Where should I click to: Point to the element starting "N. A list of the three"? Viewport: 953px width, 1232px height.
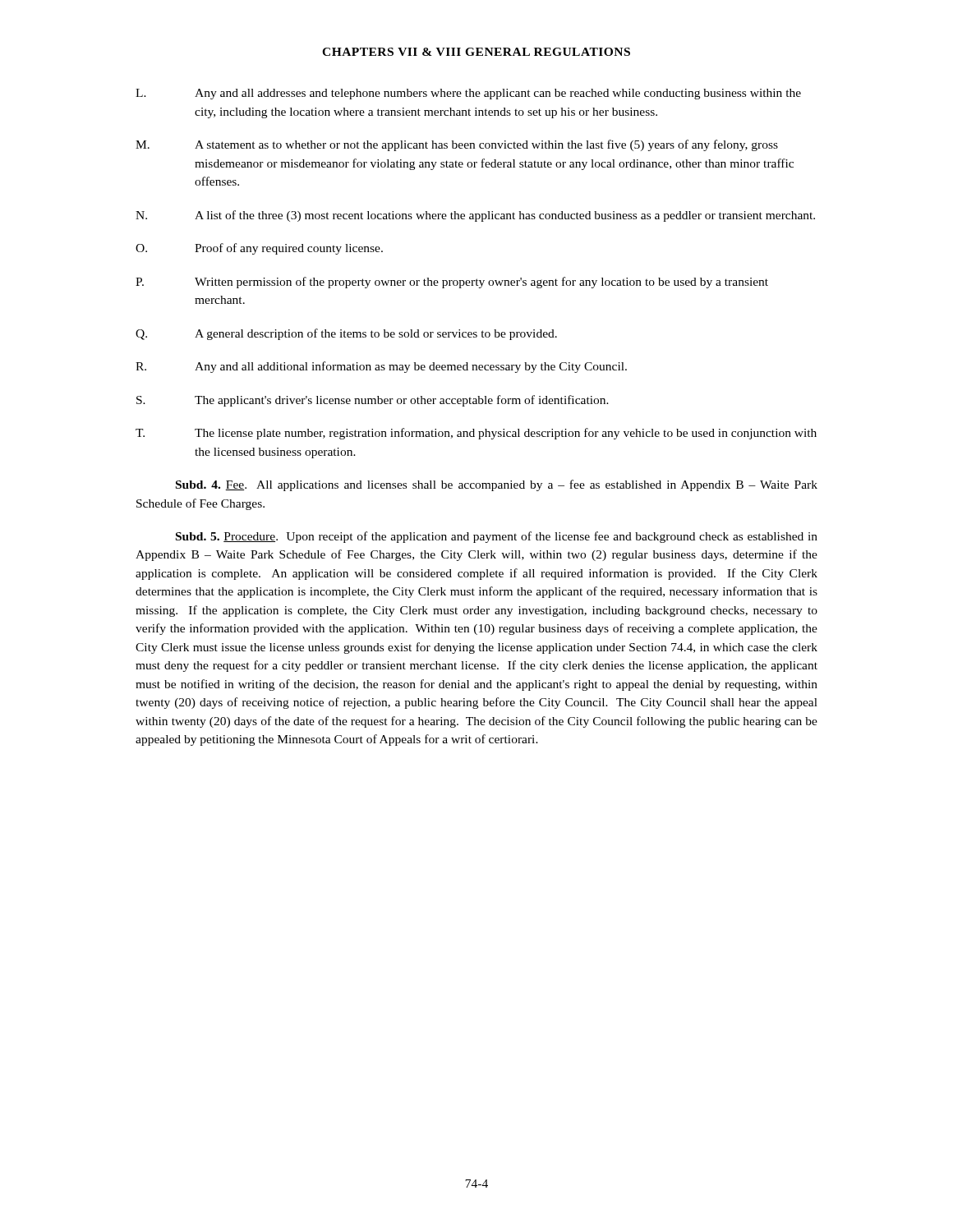pos(476,215)
